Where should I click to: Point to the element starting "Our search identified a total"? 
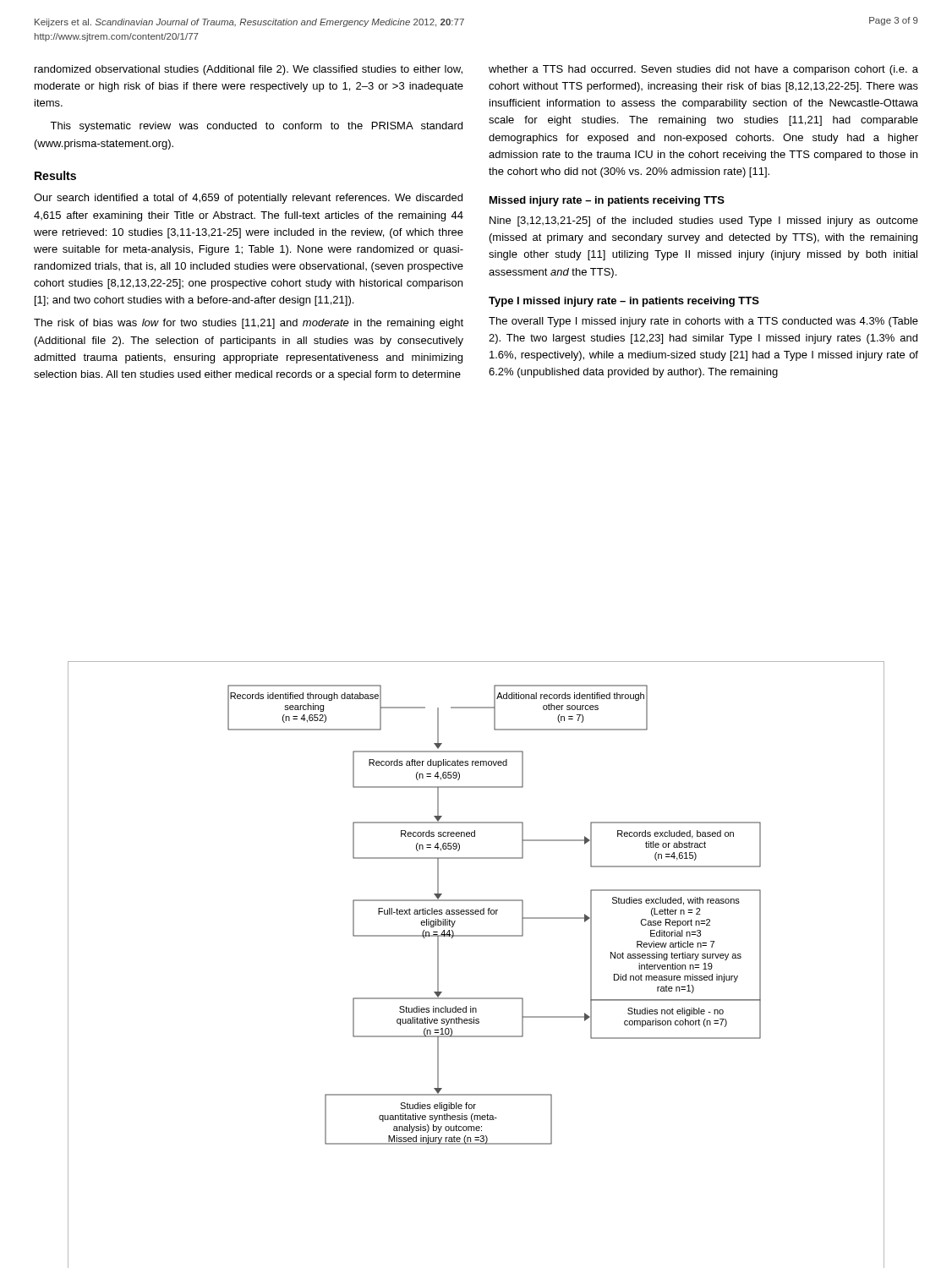coord(249,249)
